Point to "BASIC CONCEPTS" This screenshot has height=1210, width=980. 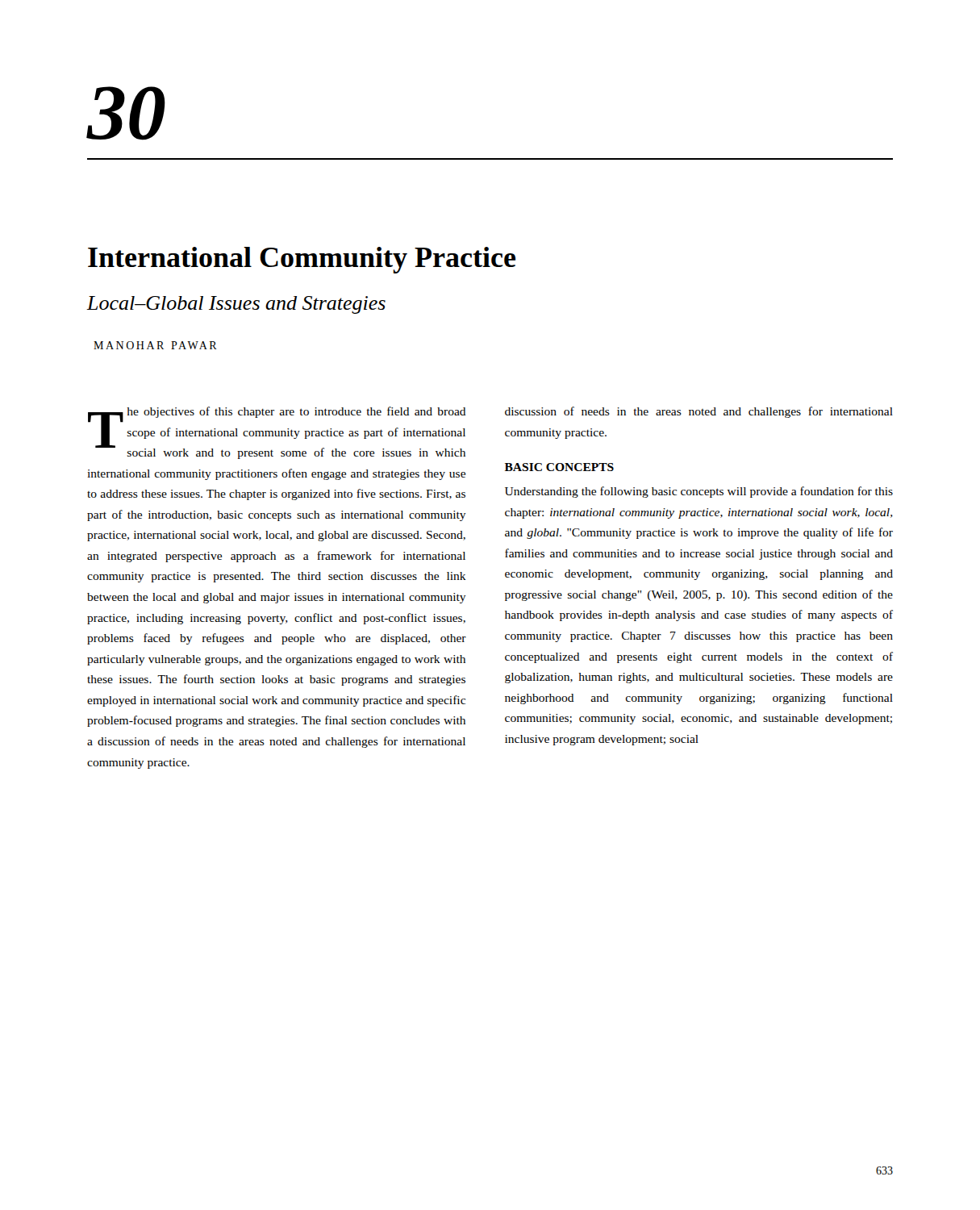pyautogui.click(x=559, y=467)
